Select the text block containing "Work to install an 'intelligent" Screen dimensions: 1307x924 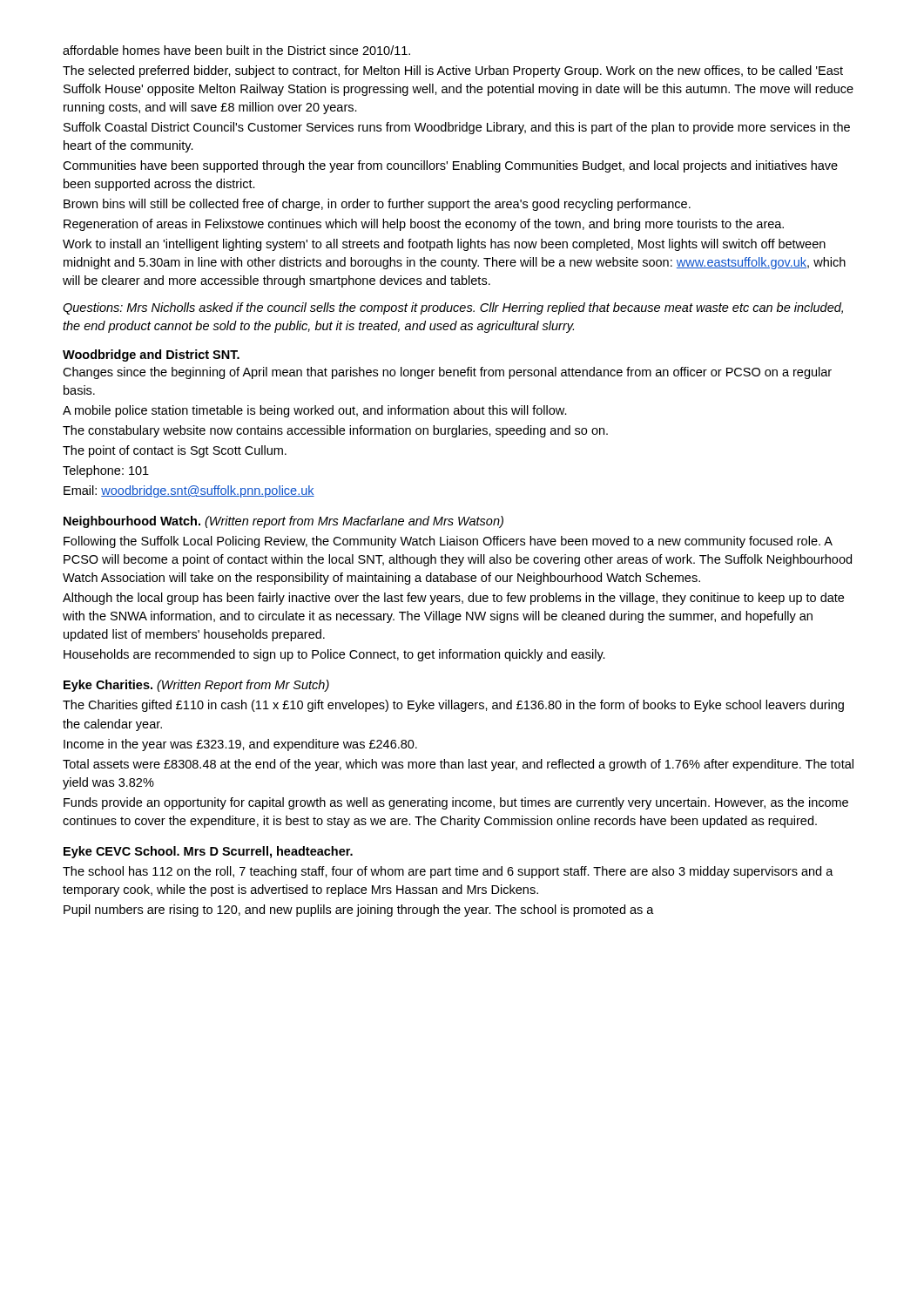(x=454, y=262)
